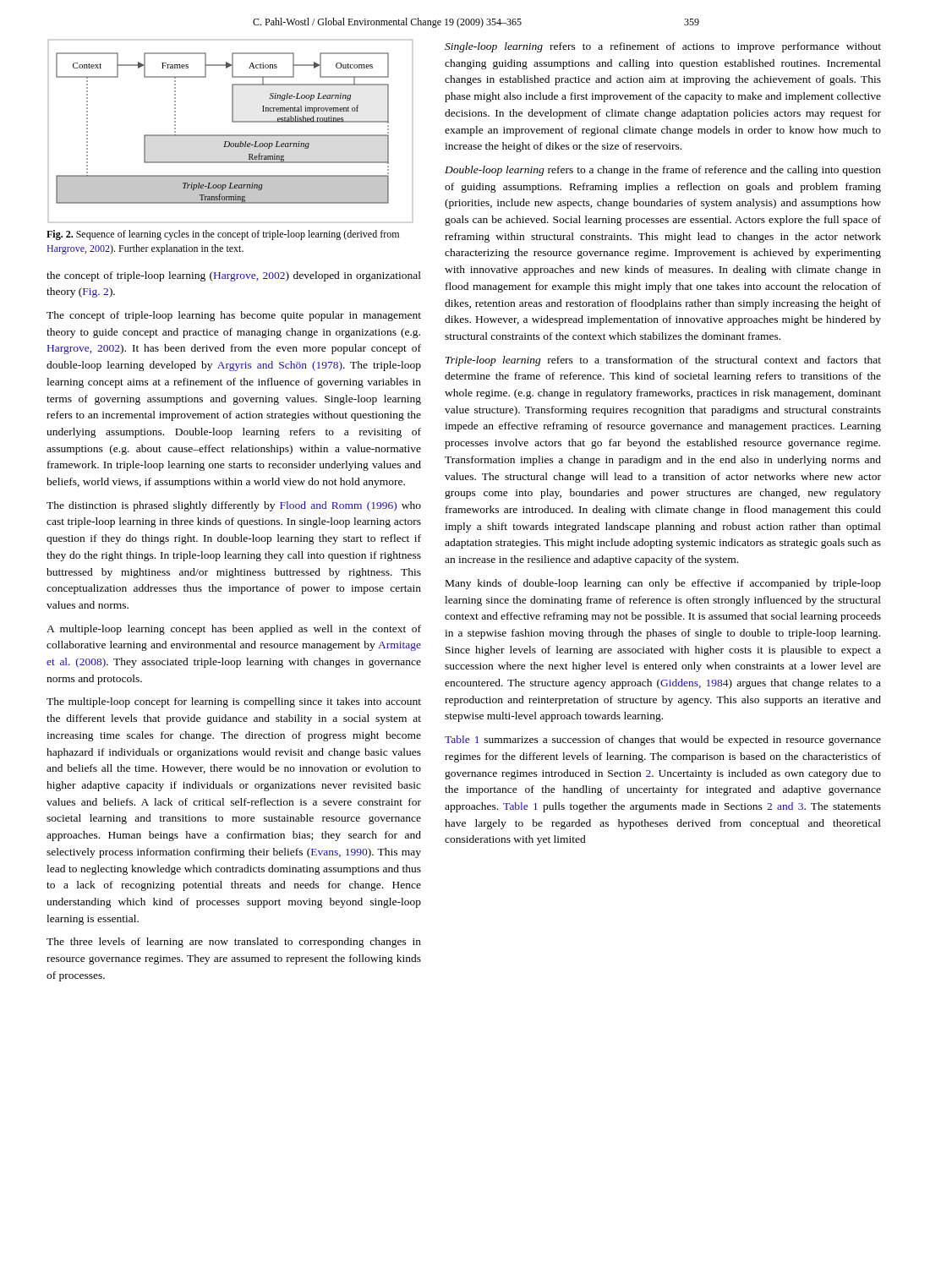Point to the block starting "The three levels"
952x1268 pixels.
point(234,958)
